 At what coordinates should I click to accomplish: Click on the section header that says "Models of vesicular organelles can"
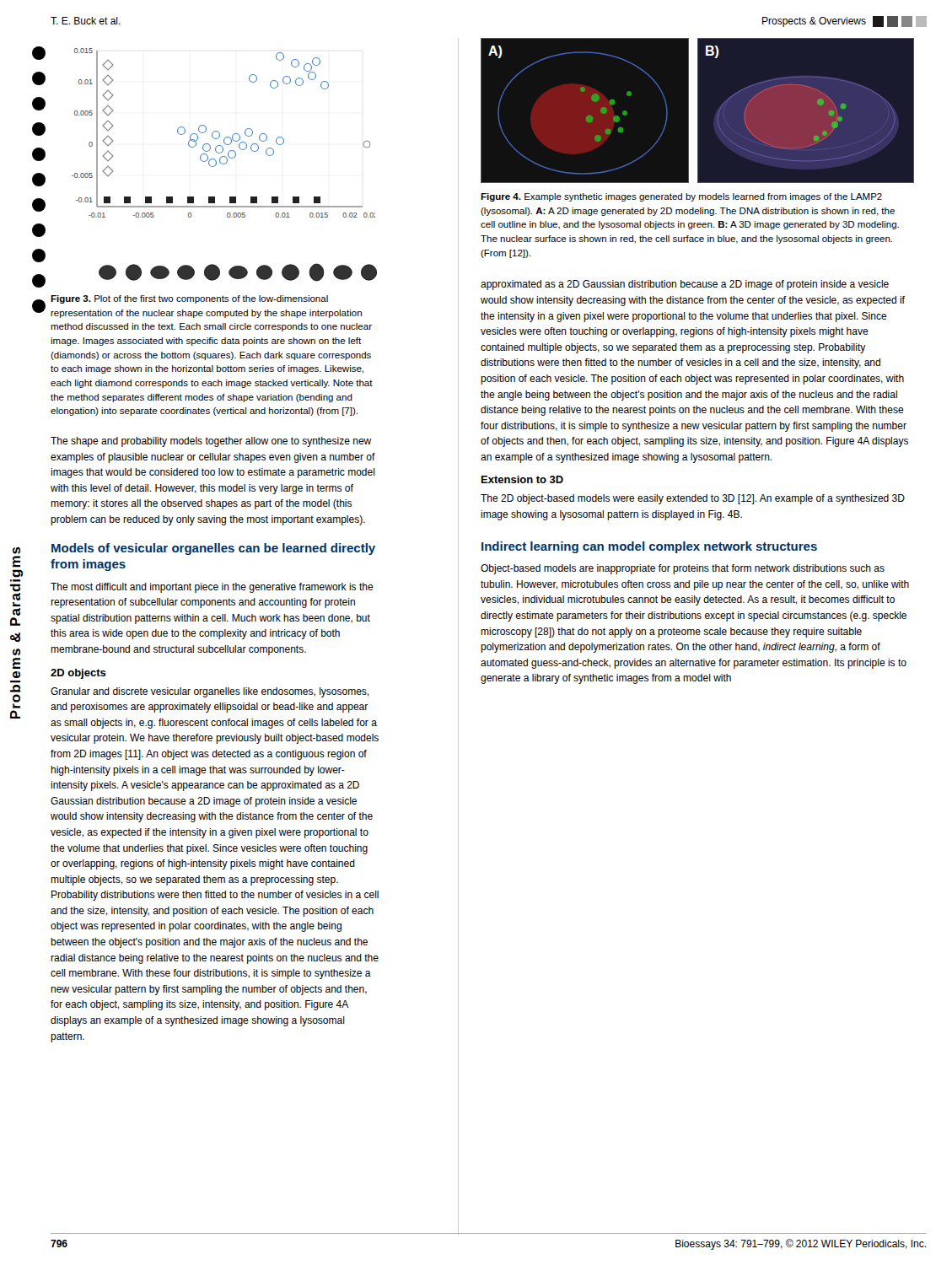(215, 556)
